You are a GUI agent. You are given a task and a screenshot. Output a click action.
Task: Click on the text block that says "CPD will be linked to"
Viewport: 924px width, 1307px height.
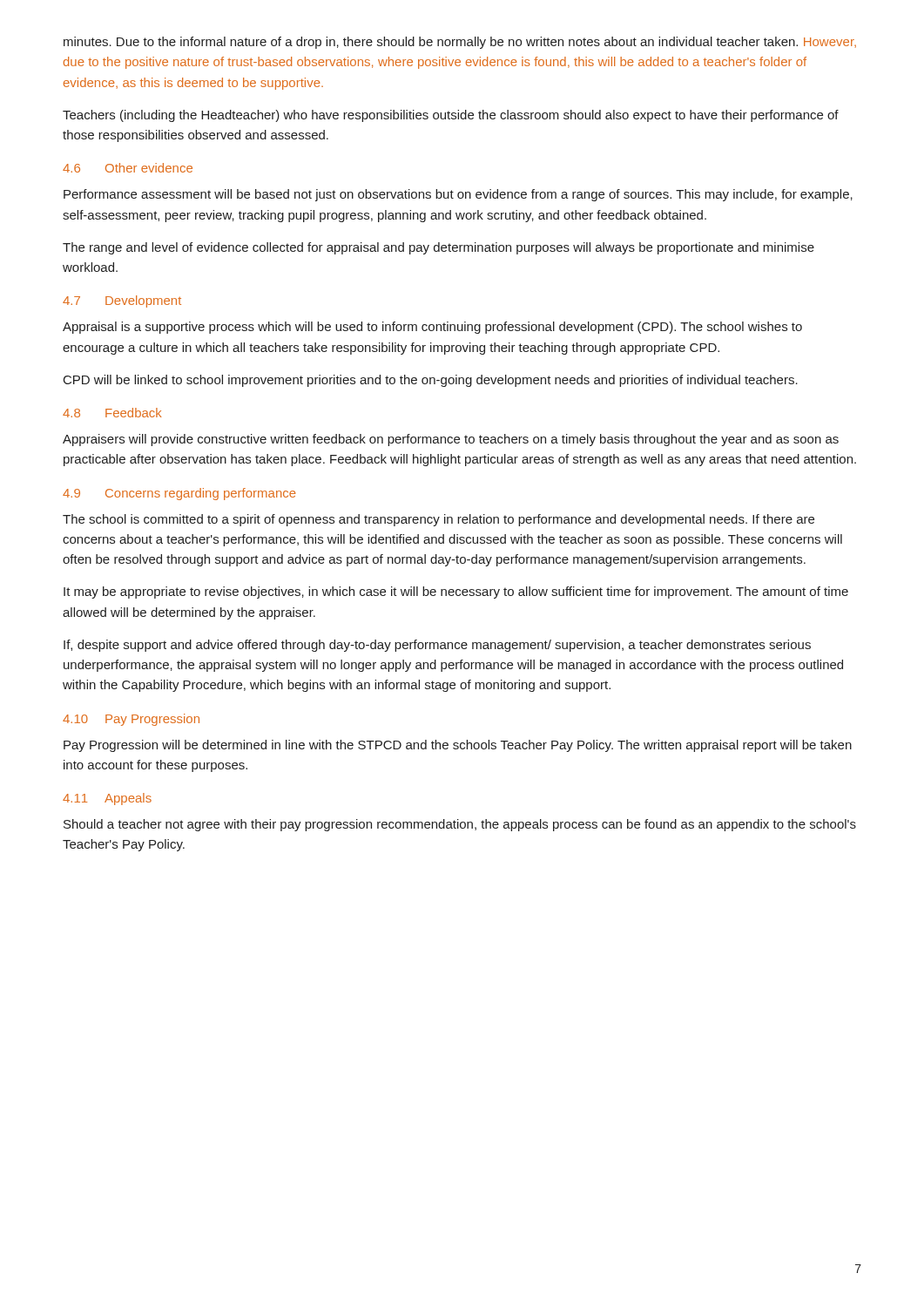pyautogui.click(x=462, y=379)
